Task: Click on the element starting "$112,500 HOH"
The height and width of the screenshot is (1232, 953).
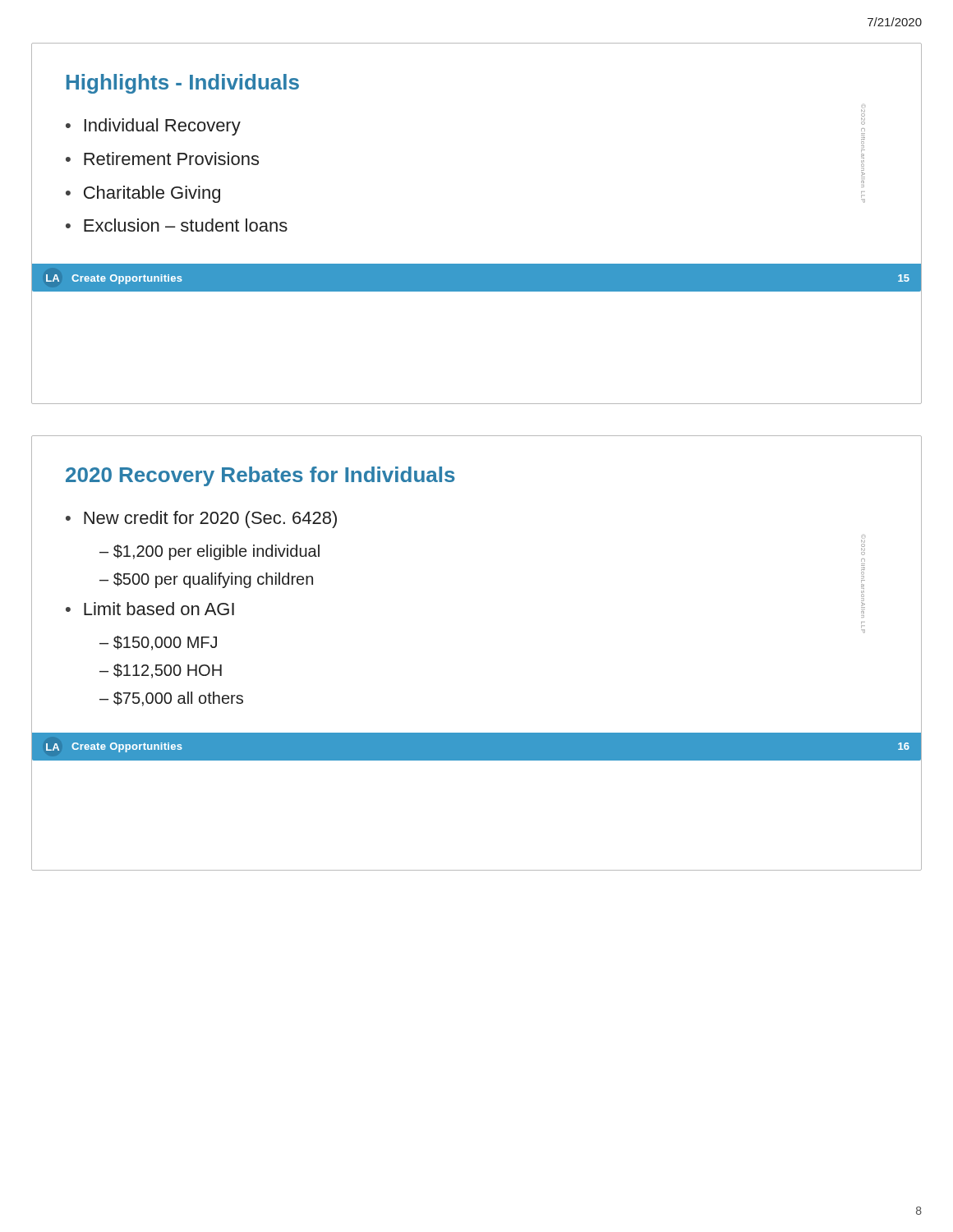Action: (x=168, y=670)
